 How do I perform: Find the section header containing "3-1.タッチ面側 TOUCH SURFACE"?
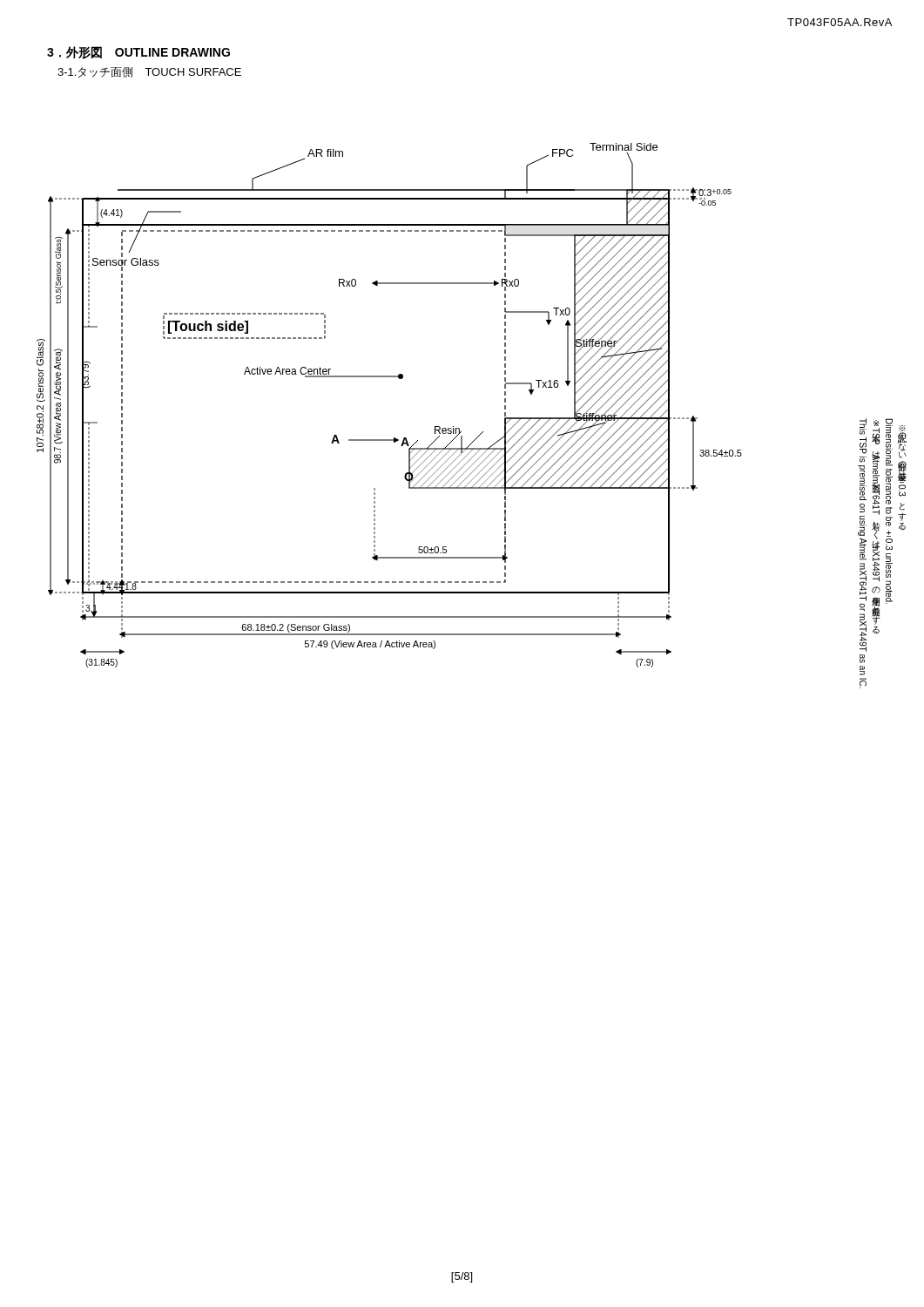click(x=150, y=72)
